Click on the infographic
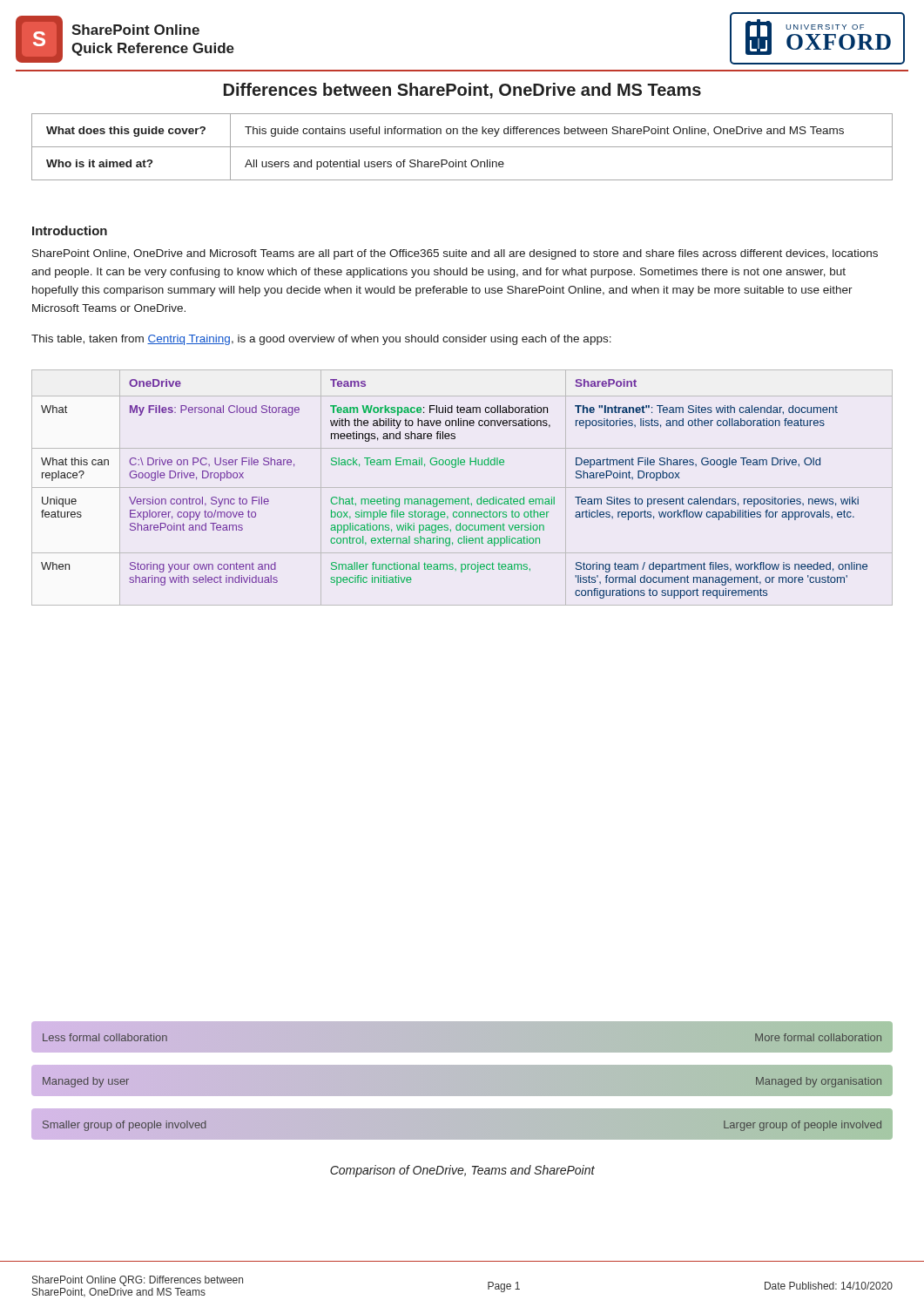Screen dimensions: 1307x924 (x=462, y=1087)
